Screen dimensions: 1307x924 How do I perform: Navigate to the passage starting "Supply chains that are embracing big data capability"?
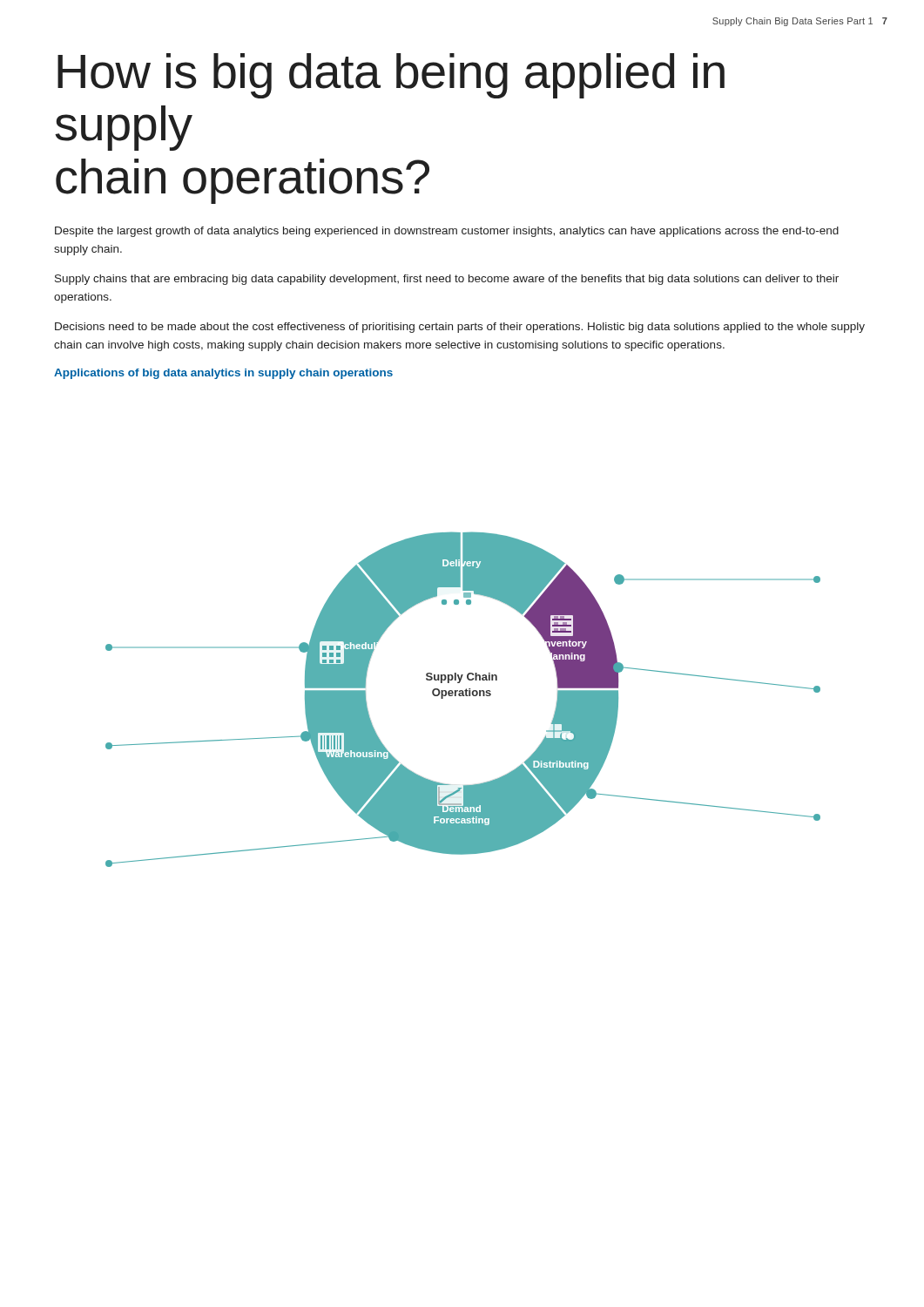[446, 288]
